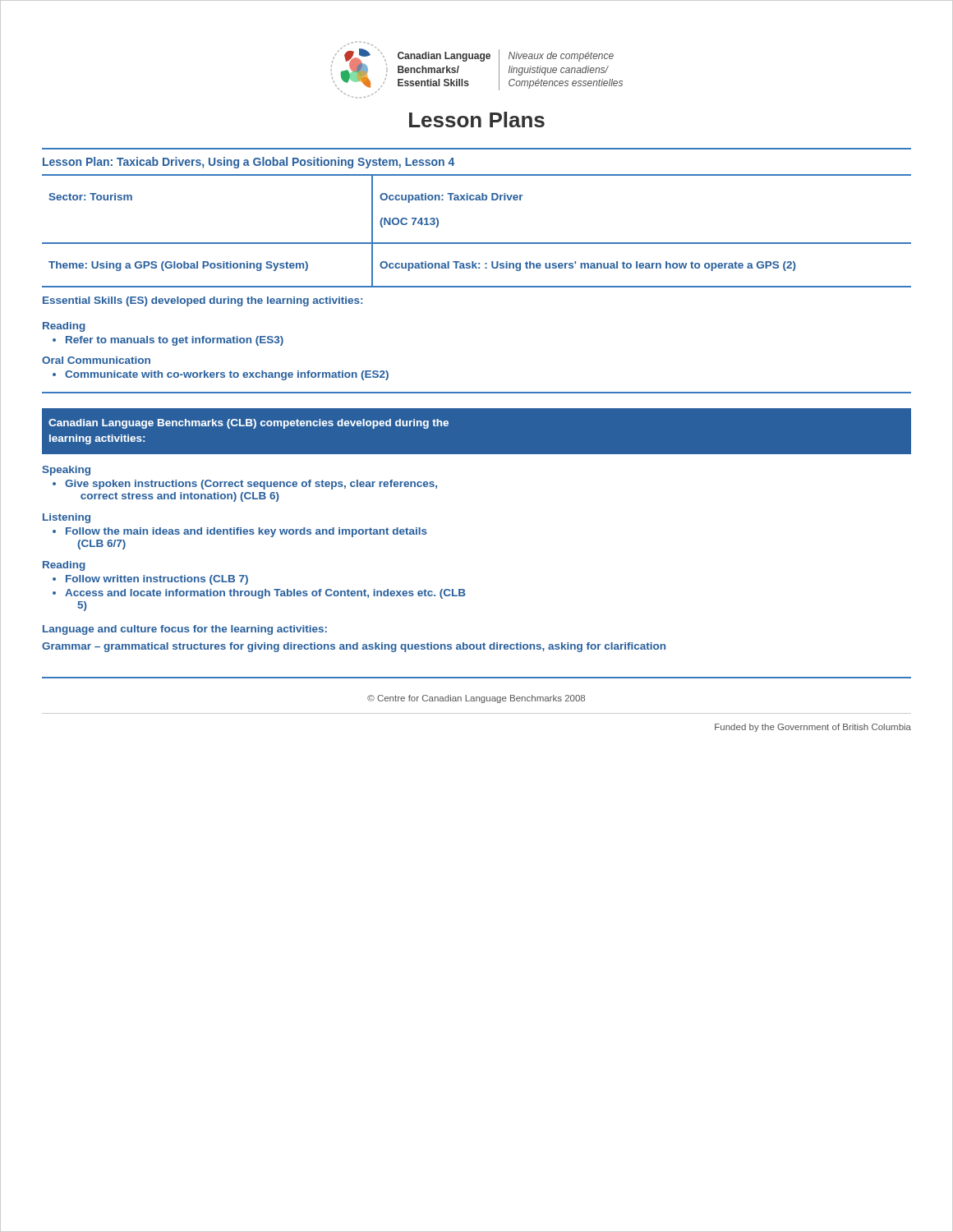Find "Follow written instructions (CLB 7)" on this page
This screenshot has width=953, height=1232.
[157, 578]
